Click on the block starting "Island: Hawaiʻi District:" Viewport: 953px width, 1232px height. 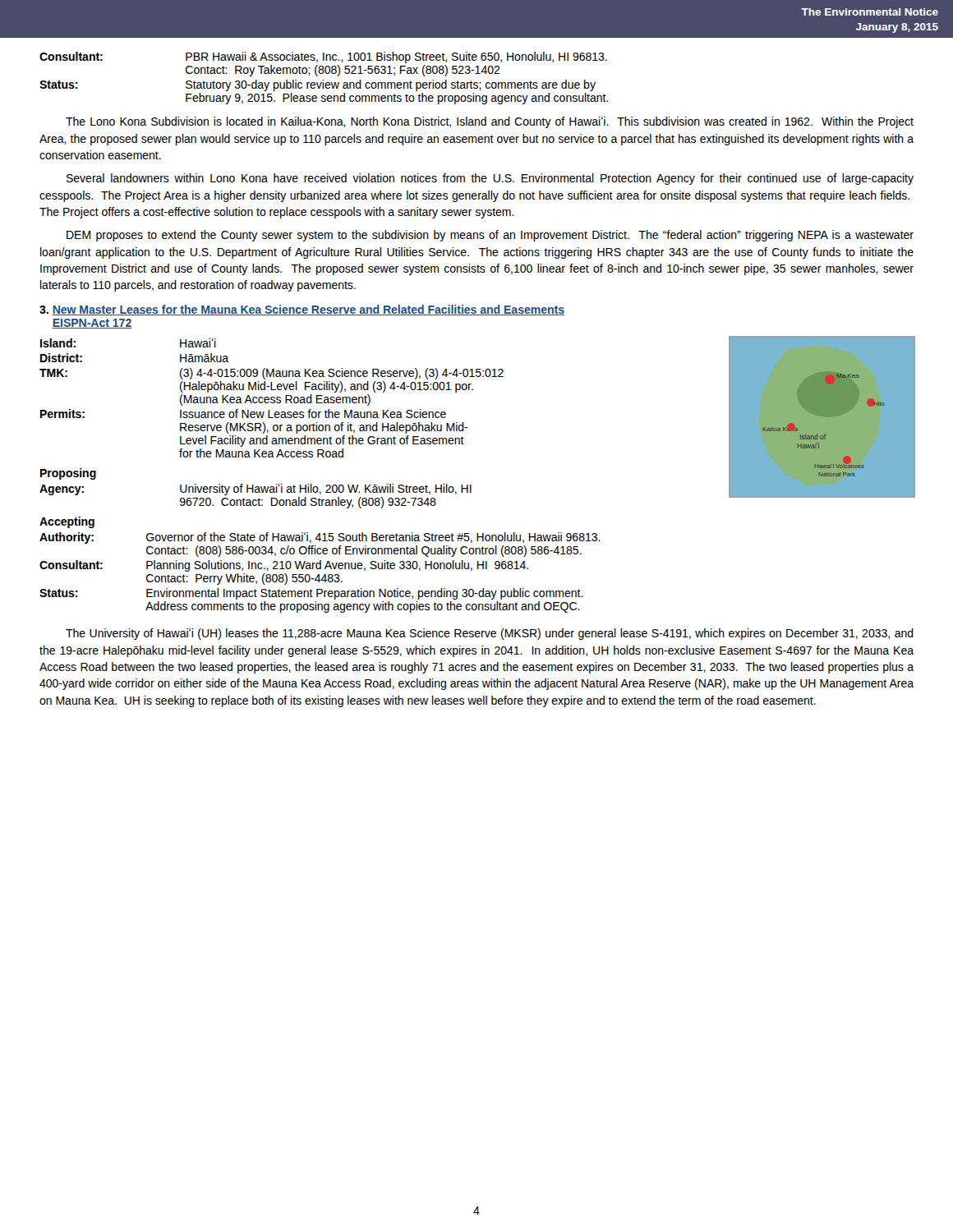click(x=378, y=399)
